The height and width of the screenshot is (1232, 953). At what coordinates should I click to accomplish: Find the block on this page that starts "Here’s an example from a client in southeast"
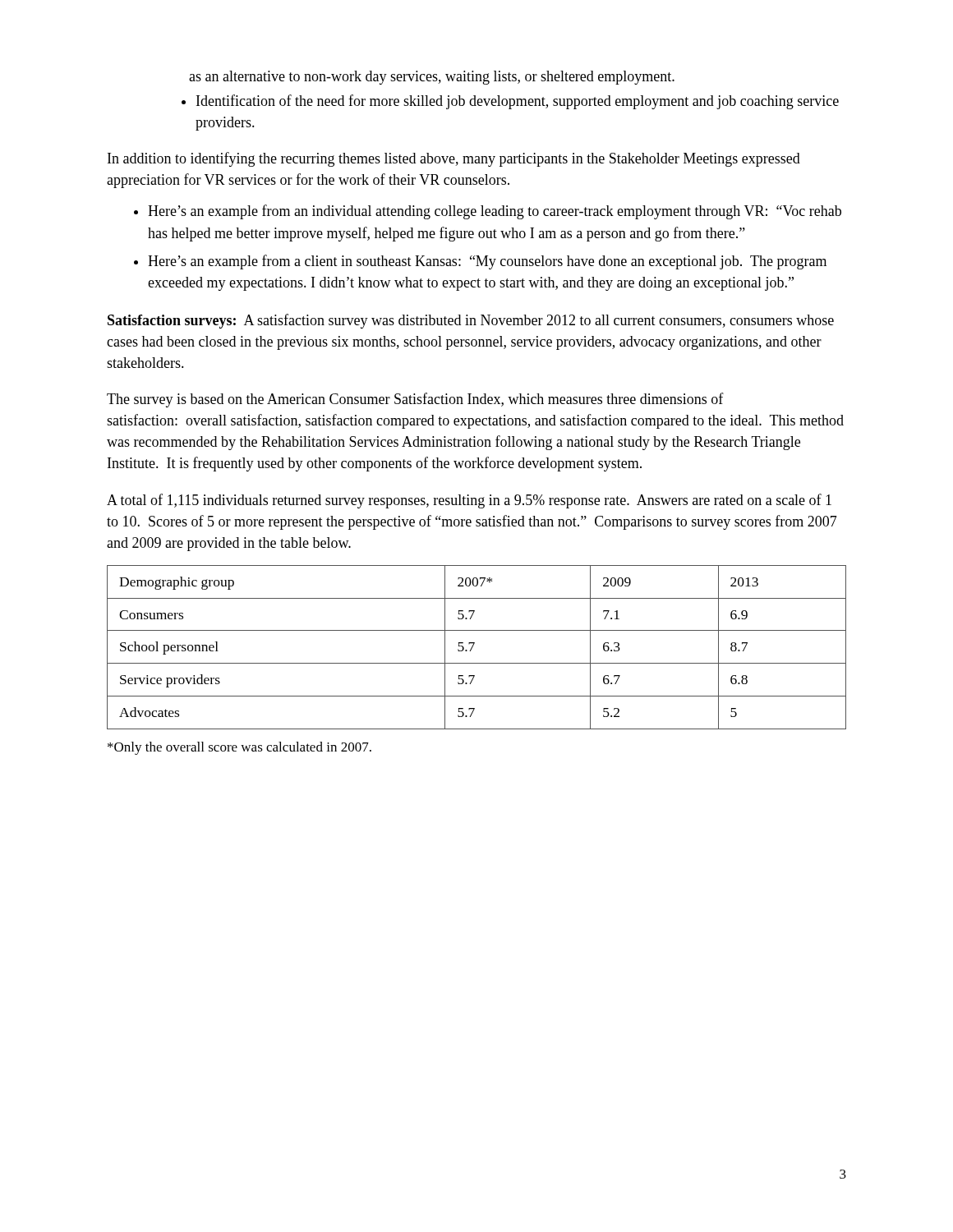tap(486, 272)
